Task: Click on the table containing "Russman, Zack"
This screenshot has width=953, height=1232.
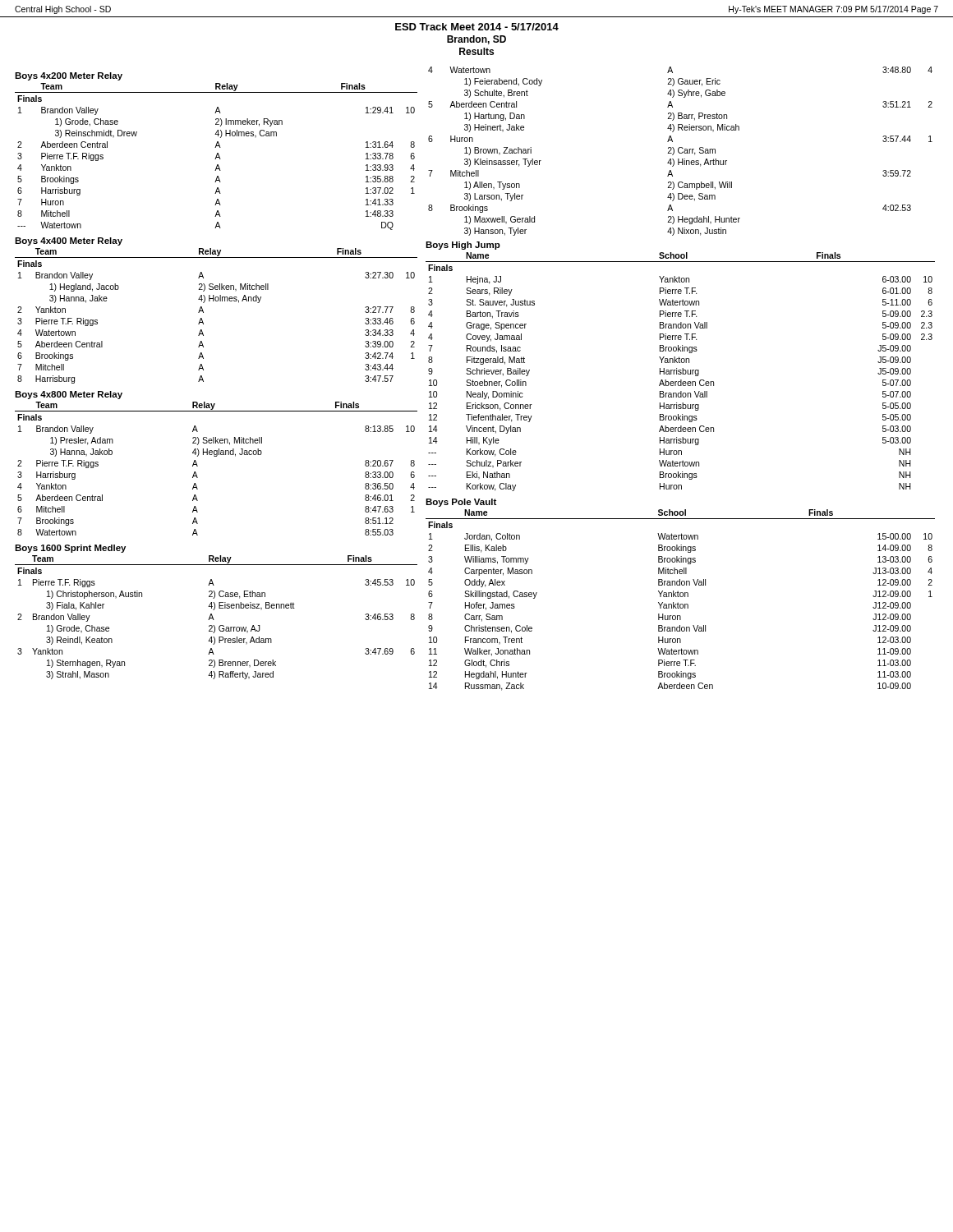Action: [680, 599]
